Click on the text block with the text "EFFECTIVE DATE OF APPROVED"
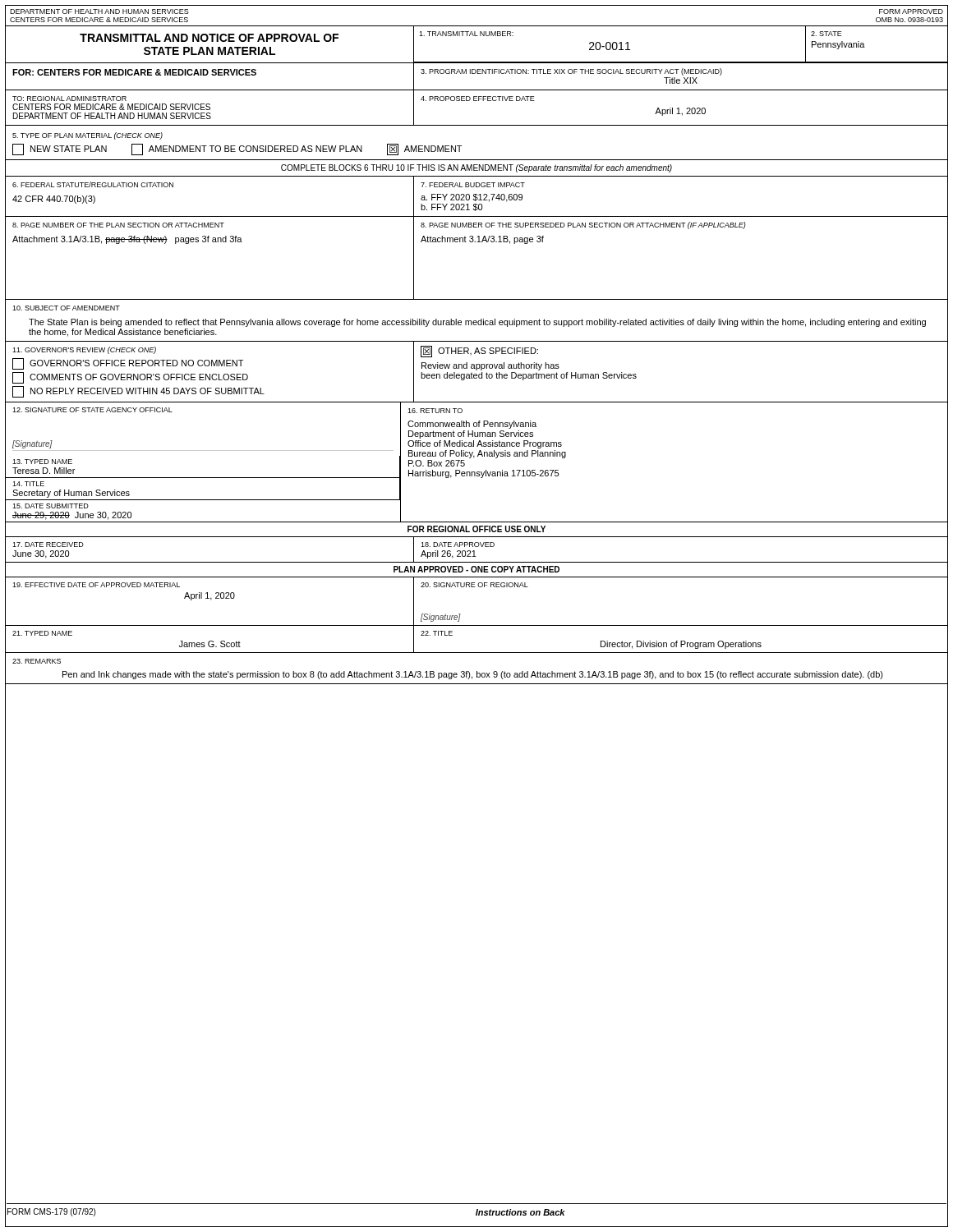The image size is (953, 1232). click(209, 591)
